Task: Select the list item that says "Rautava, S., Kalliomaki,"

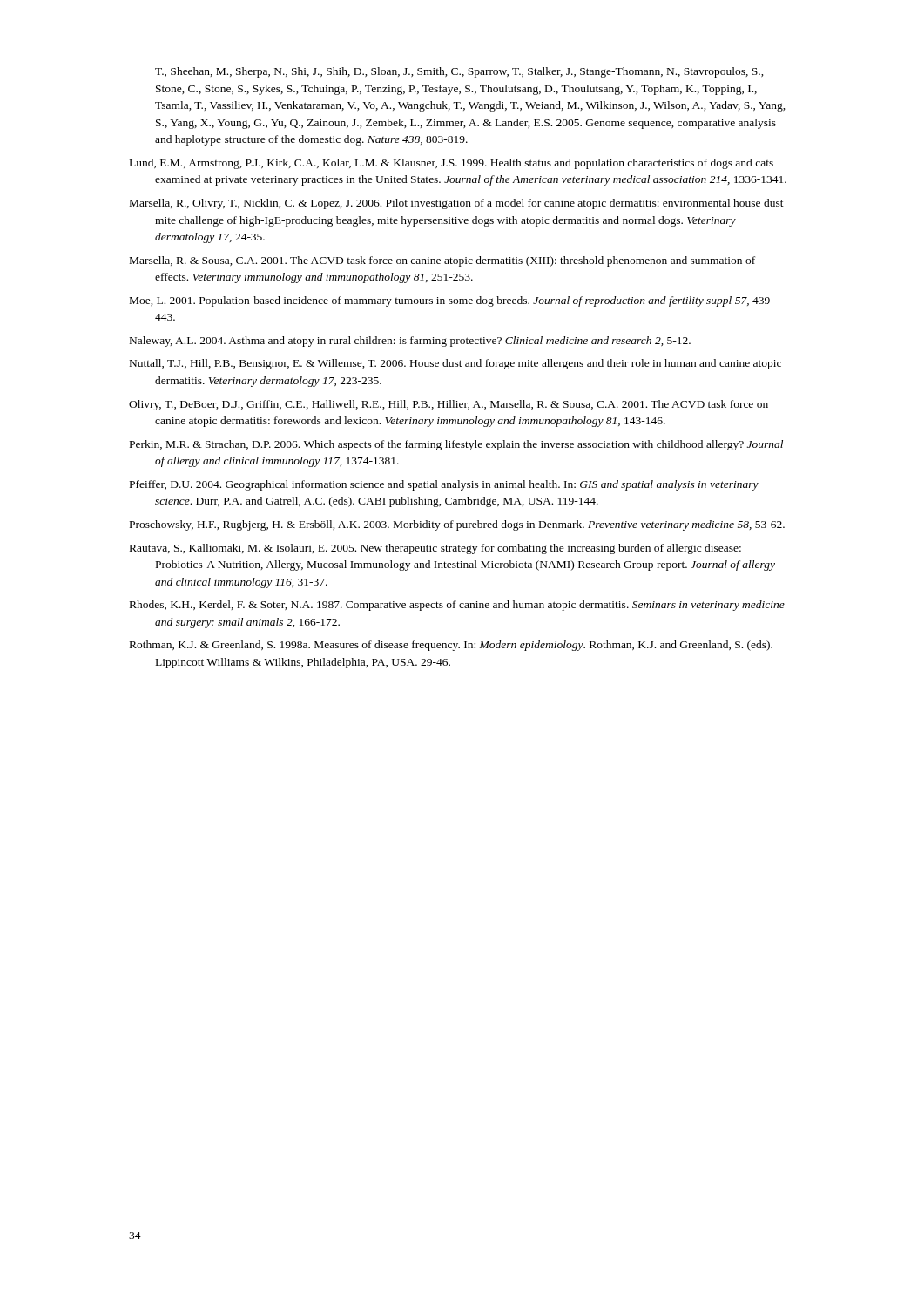Action: pyautogui.click(x=452, y=564)
